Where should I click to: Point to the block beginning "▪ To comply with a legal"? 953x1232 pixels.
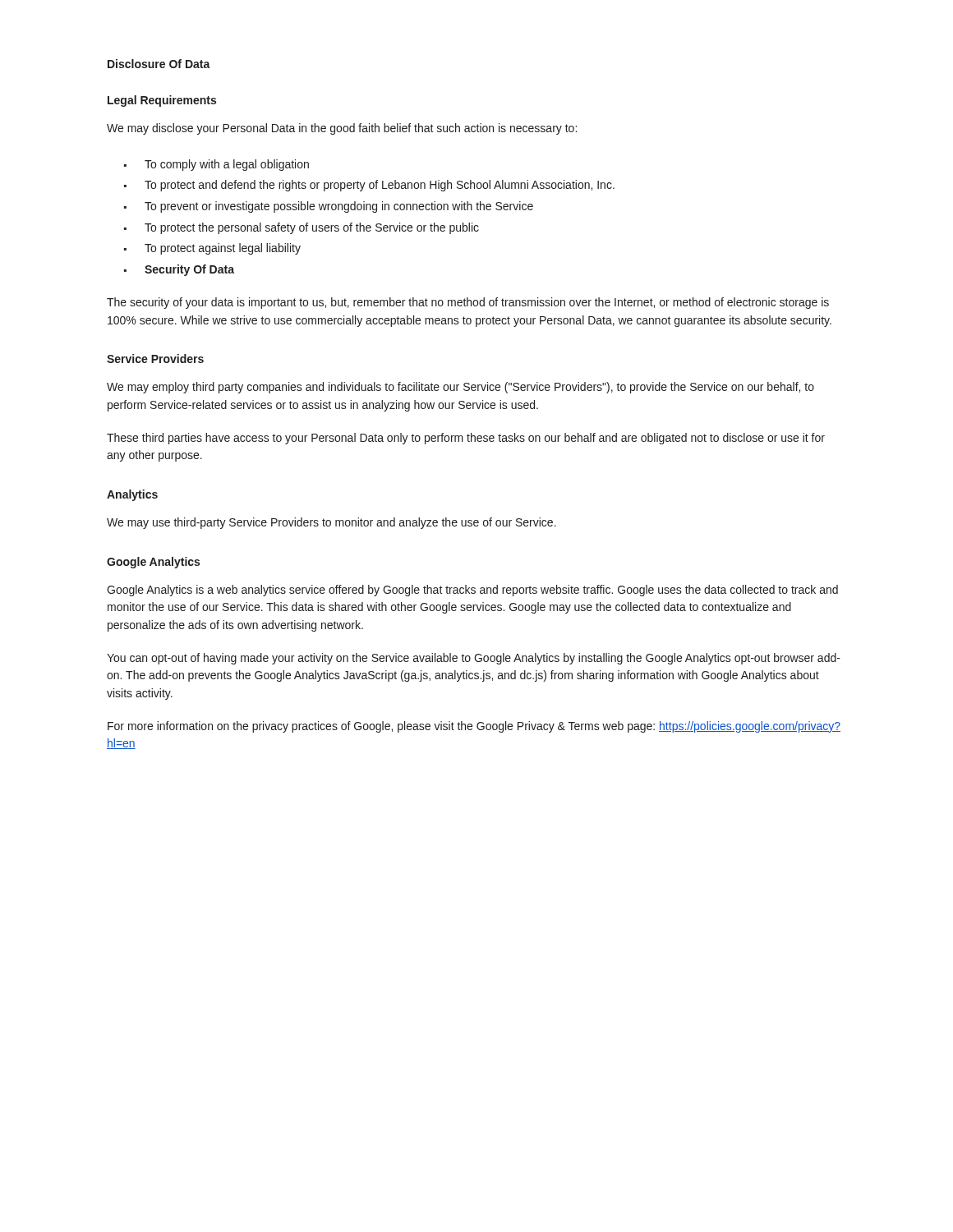coord(216,165)
